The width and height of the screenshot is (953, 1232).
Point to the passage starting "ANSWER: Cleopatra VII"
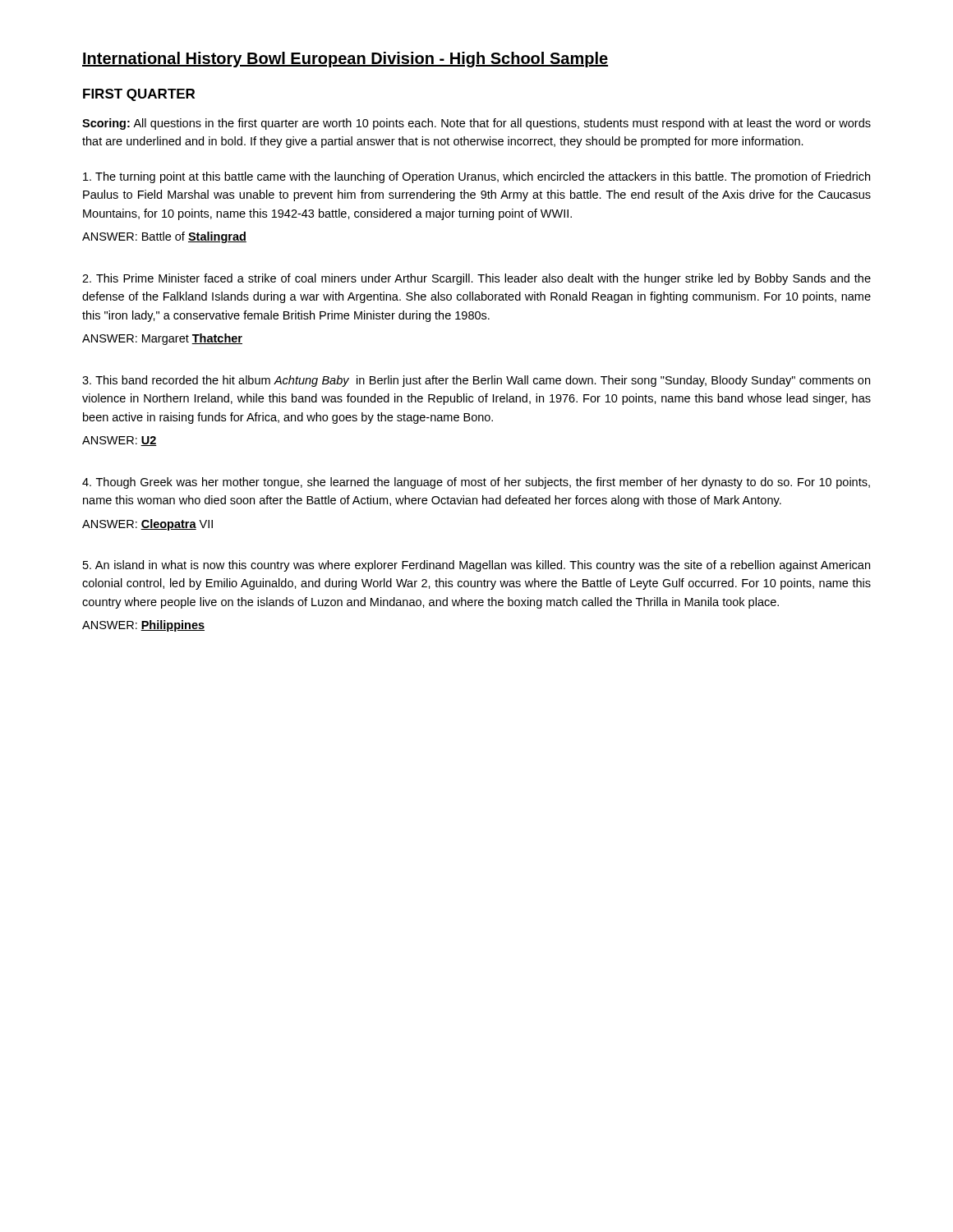(x=148, y=524)
